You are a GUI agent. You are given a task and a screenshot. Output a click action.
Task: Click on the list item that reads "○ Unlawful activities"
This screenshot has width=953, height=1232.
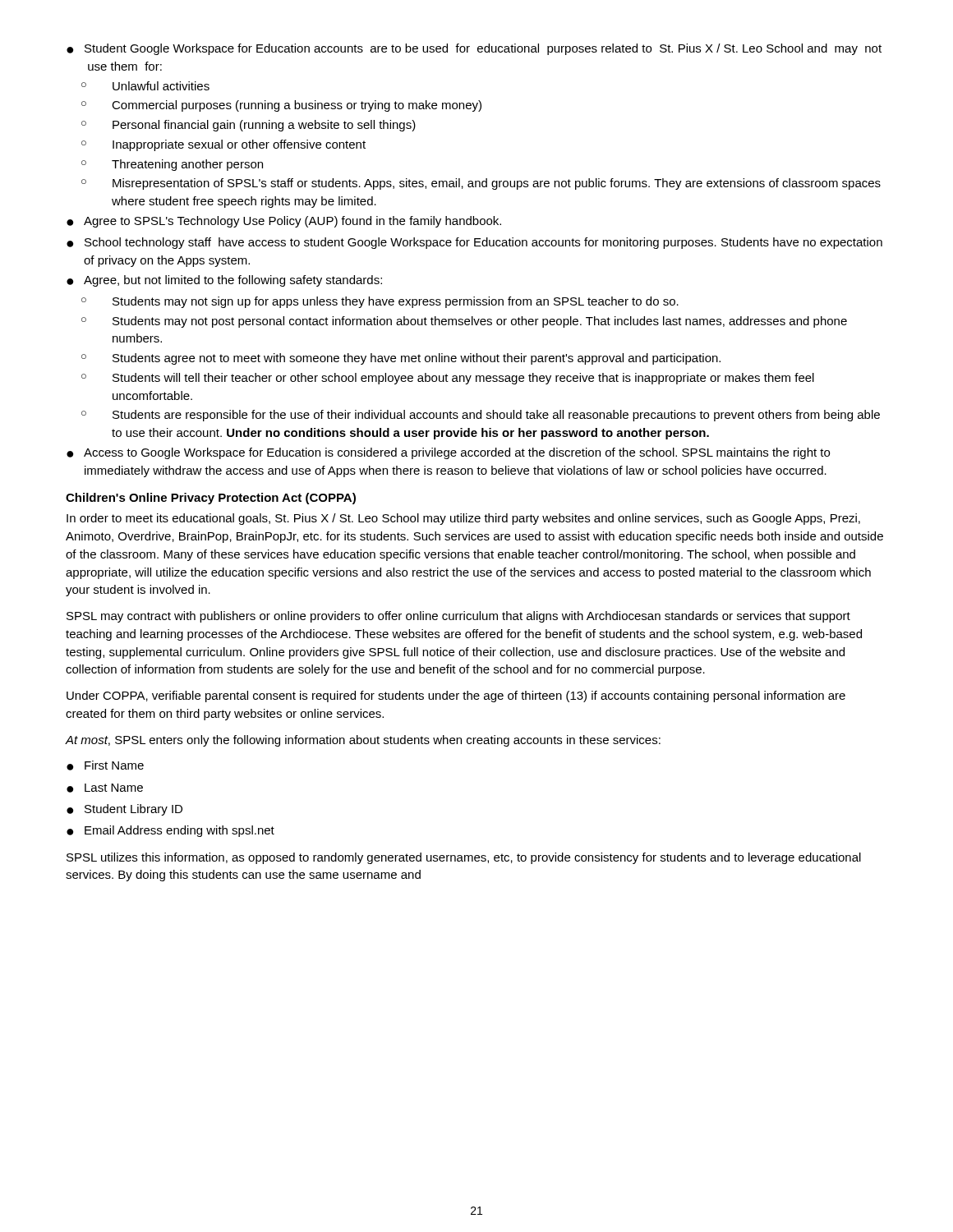(145, 86)
